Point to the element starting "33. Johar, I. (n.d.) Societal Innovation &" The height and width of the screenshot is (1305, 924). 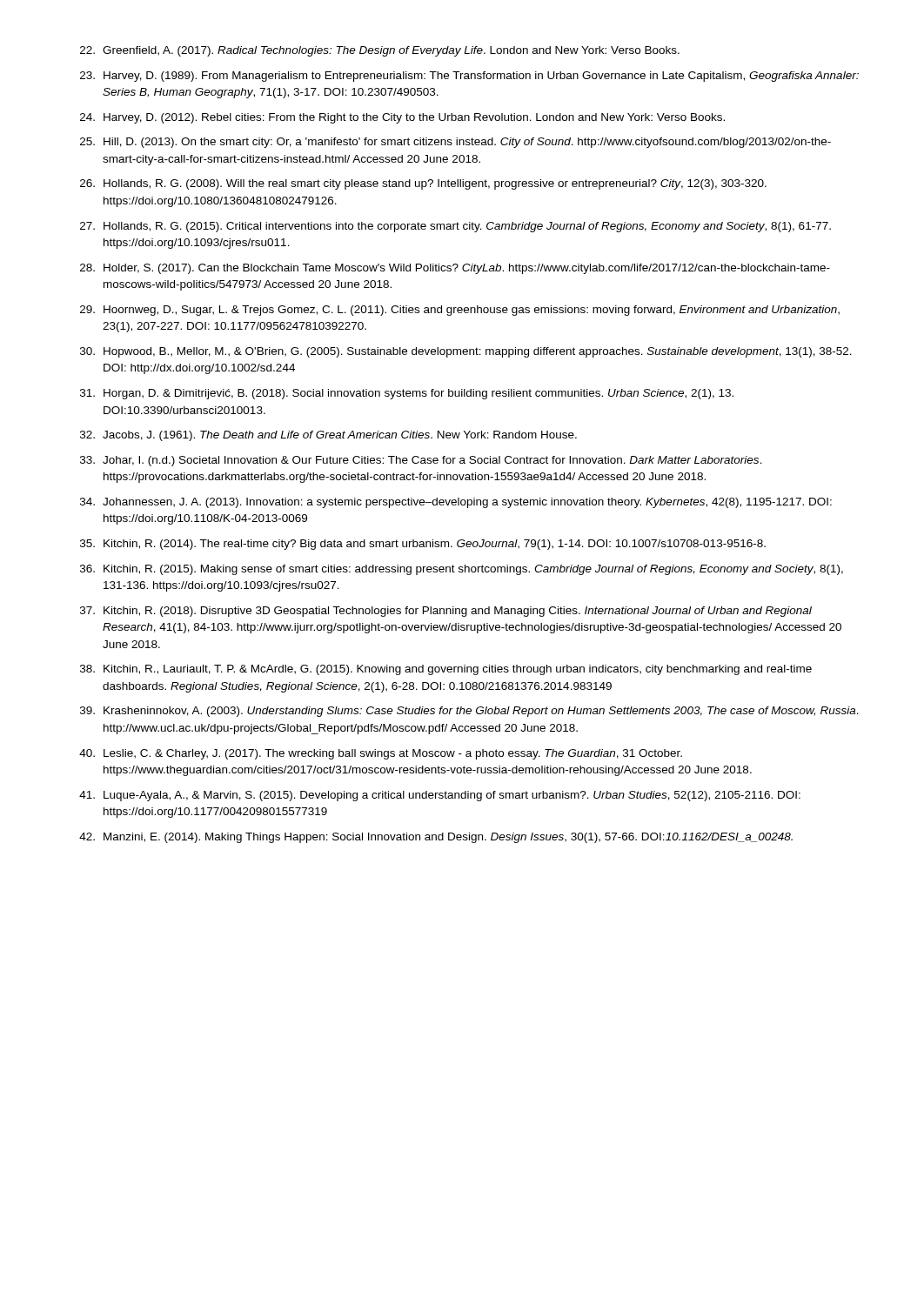click(x=462, y=468)
